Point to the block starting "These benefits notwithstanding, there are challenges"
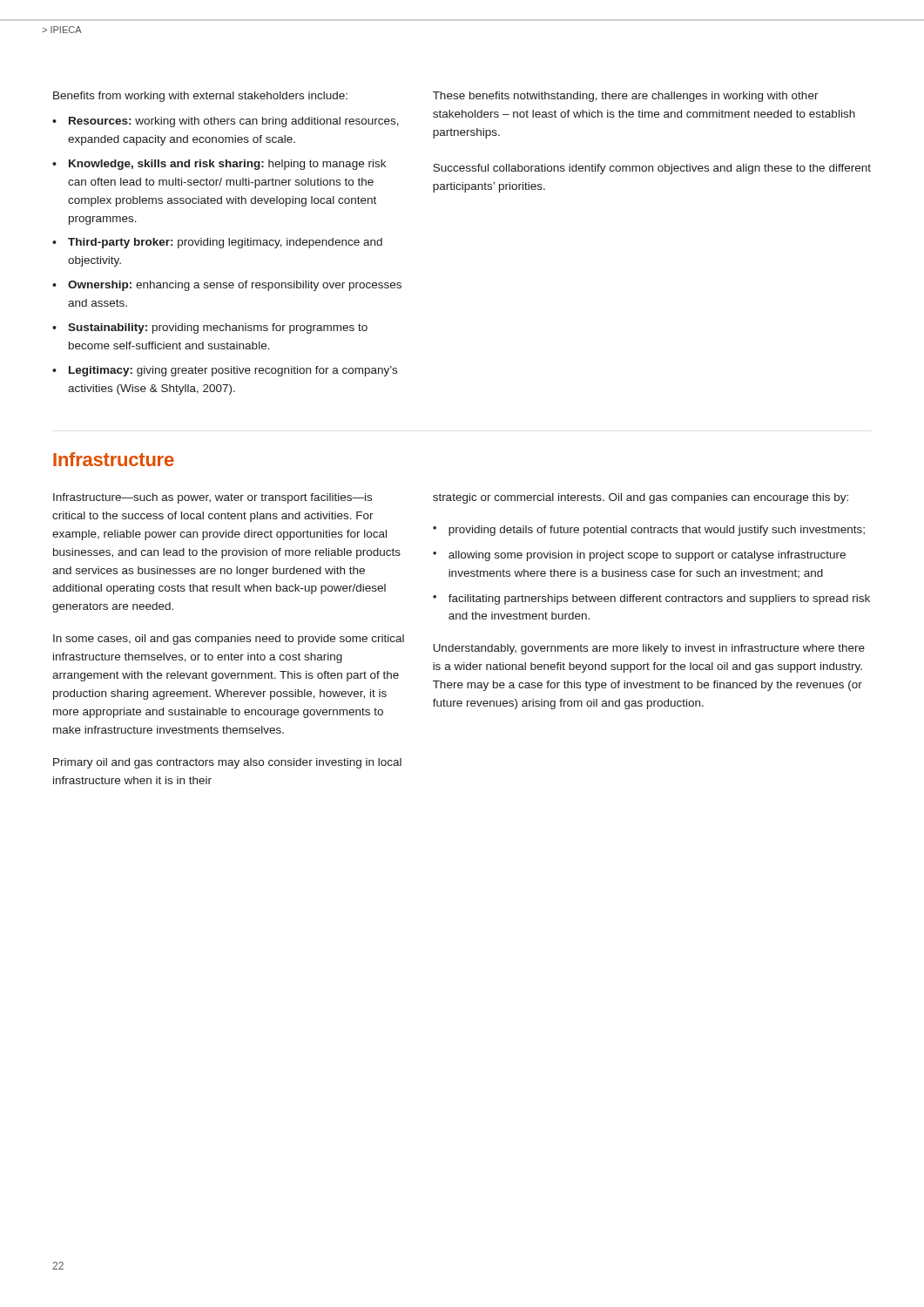The width and height of the screenshot is (924, 1307). [644, 114]
